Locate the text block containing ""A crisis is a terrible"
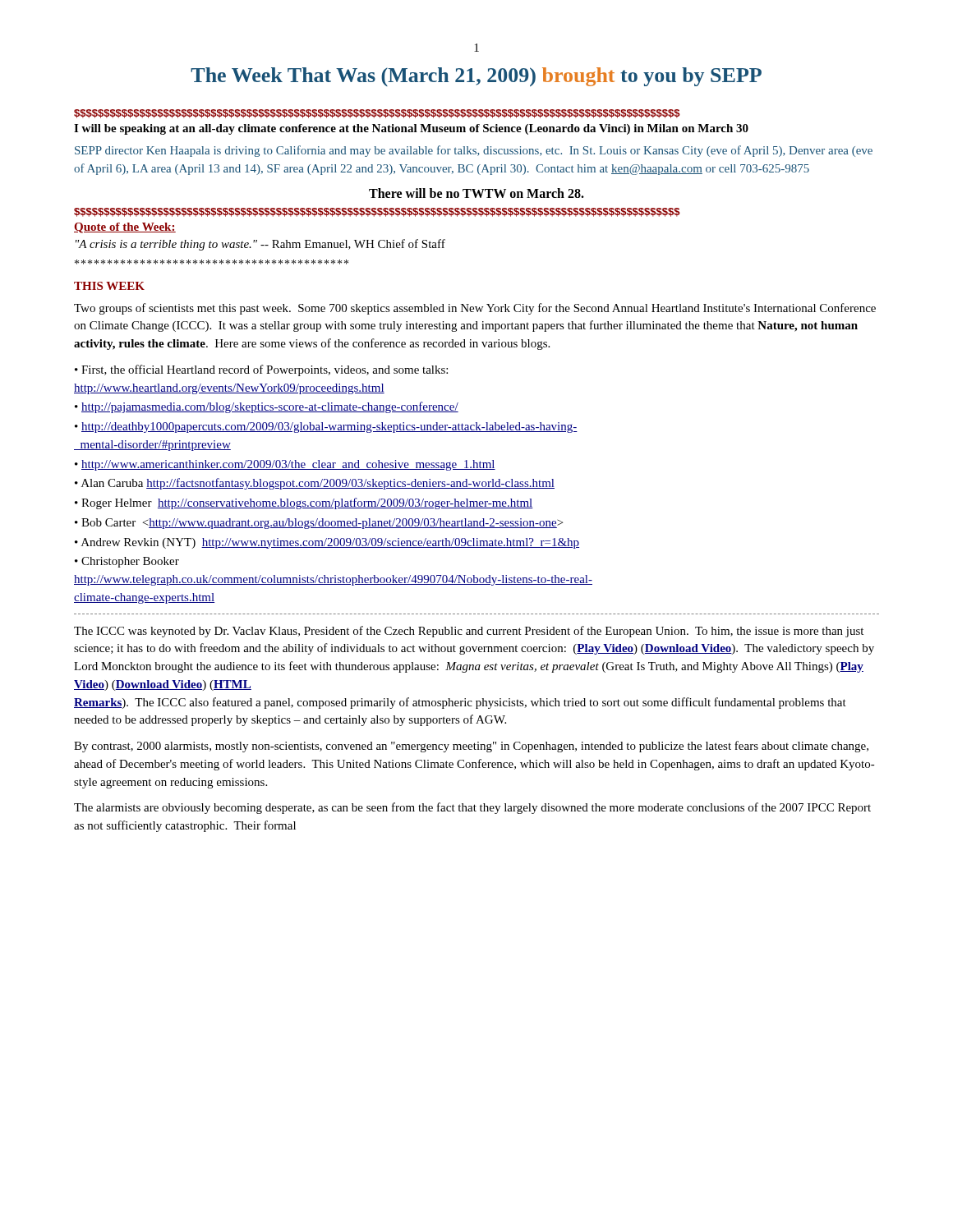This screenshot has width=953, height=1232. [260, 244]
